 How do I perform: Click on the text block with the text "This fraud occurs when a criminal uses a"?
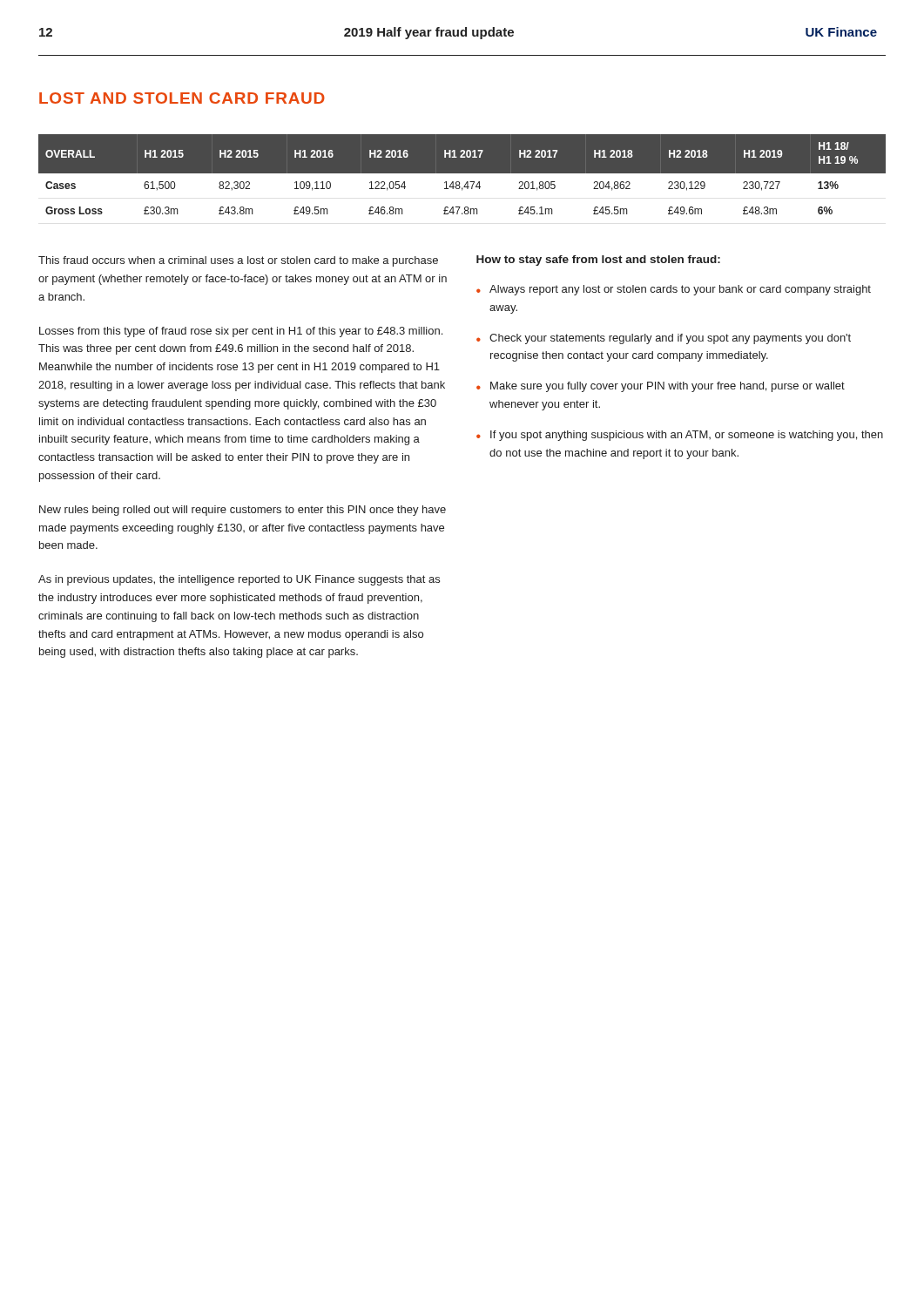(x=243, y=278)
